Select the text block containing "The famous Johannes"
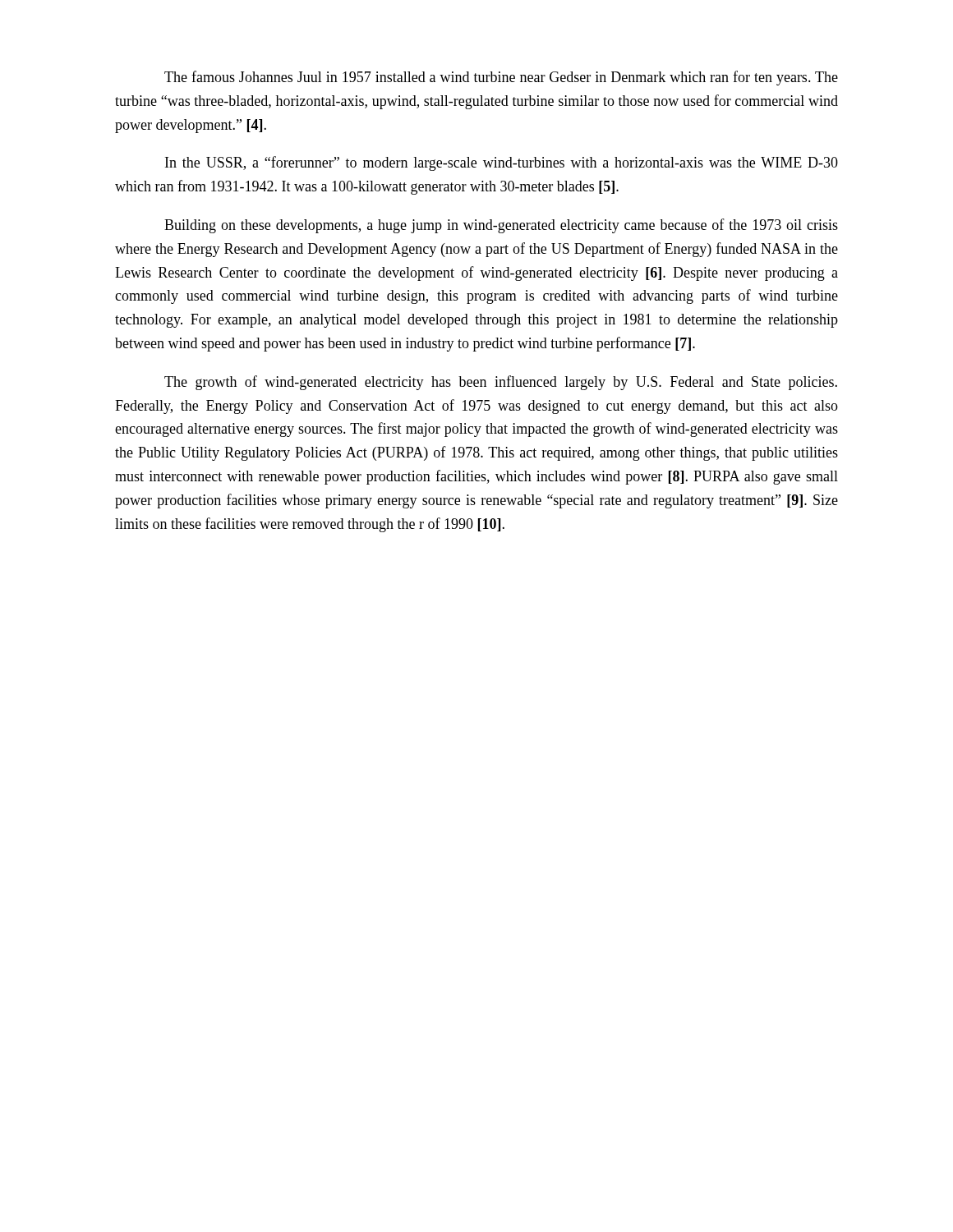953x1232 pixels. click(x=476, y=301)
